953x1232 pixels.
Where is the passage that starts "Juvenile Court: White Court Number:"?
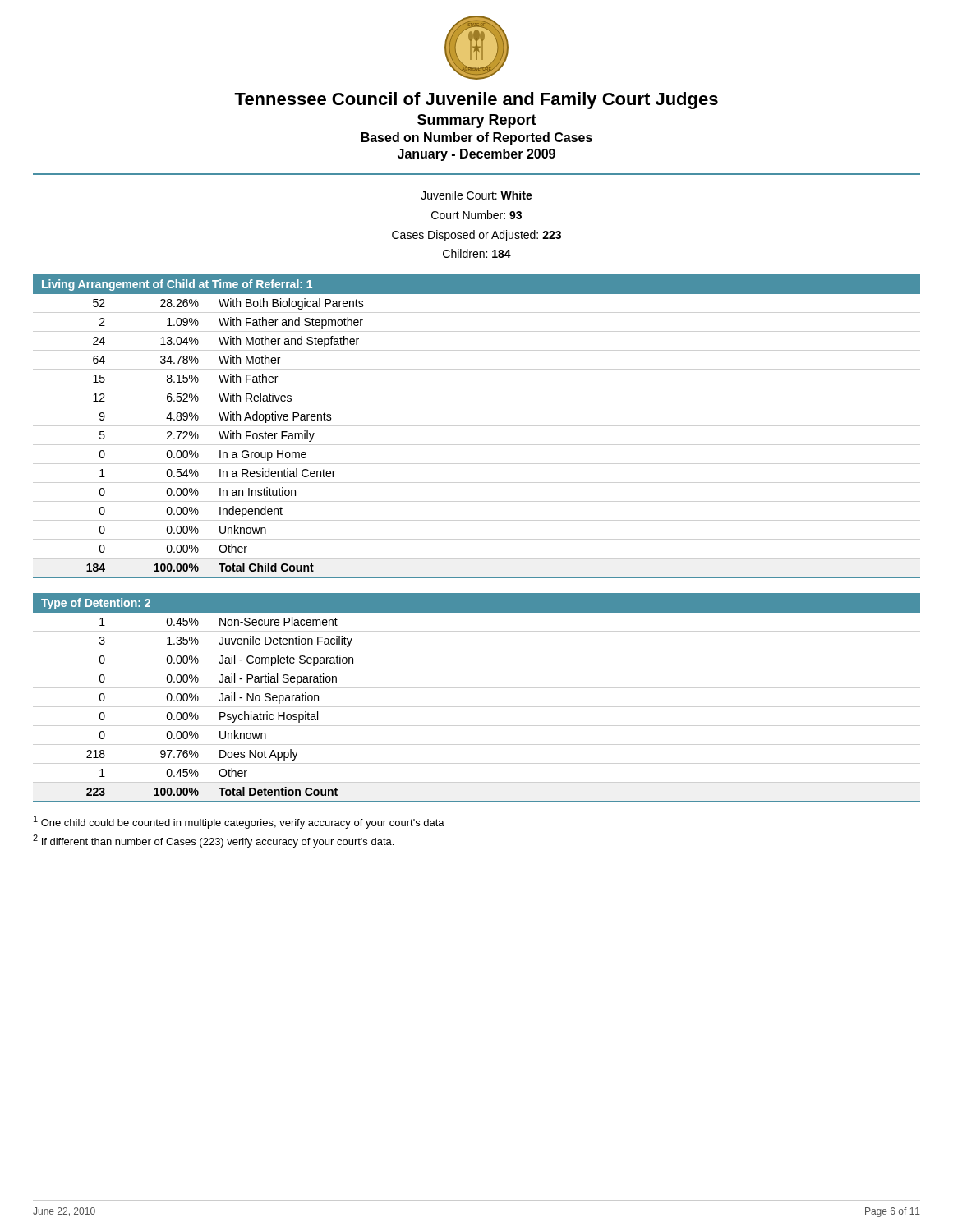[476, 225]
